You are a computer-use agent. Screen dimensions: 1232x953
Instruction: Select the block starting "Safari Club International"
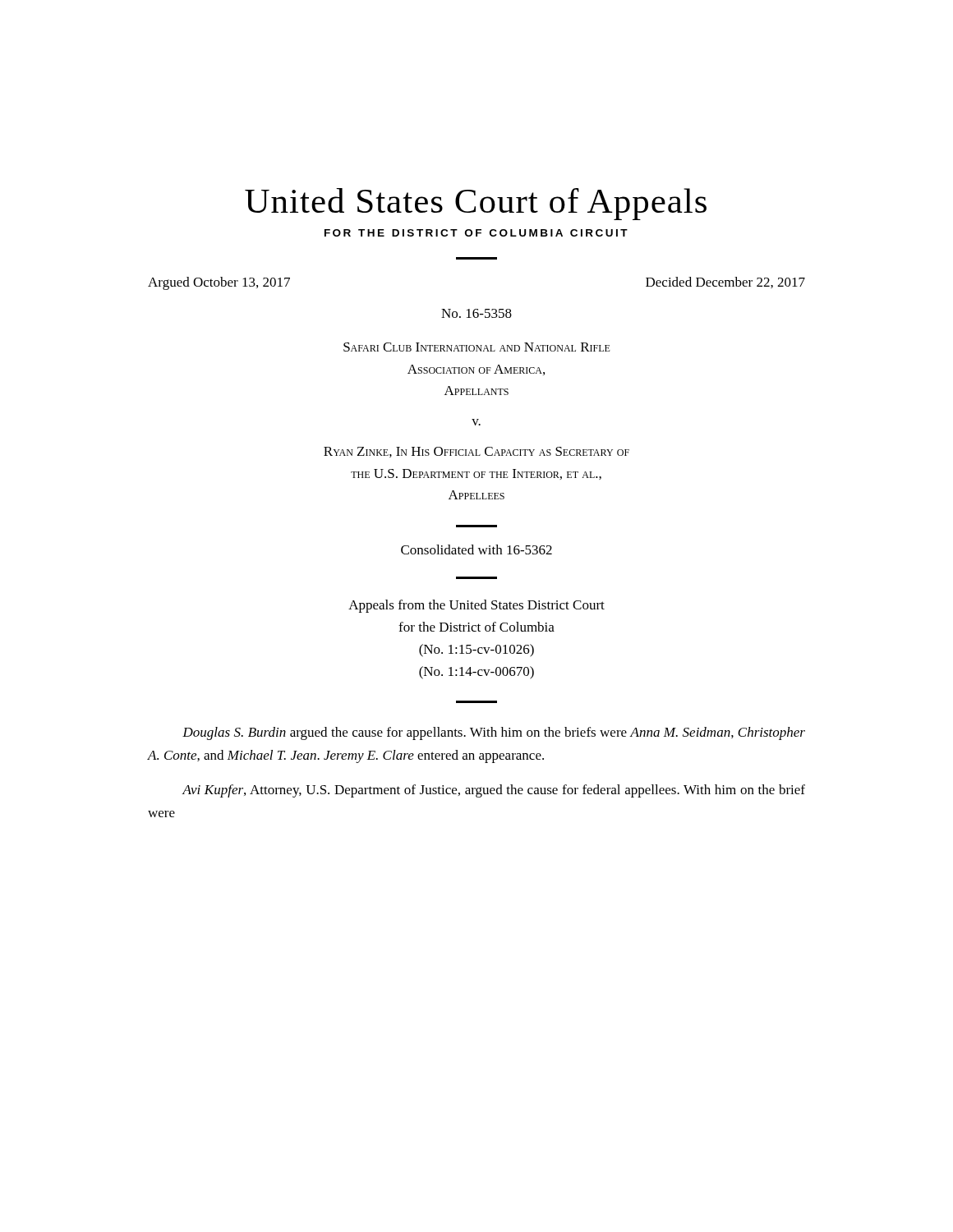(x=476, y=369)
